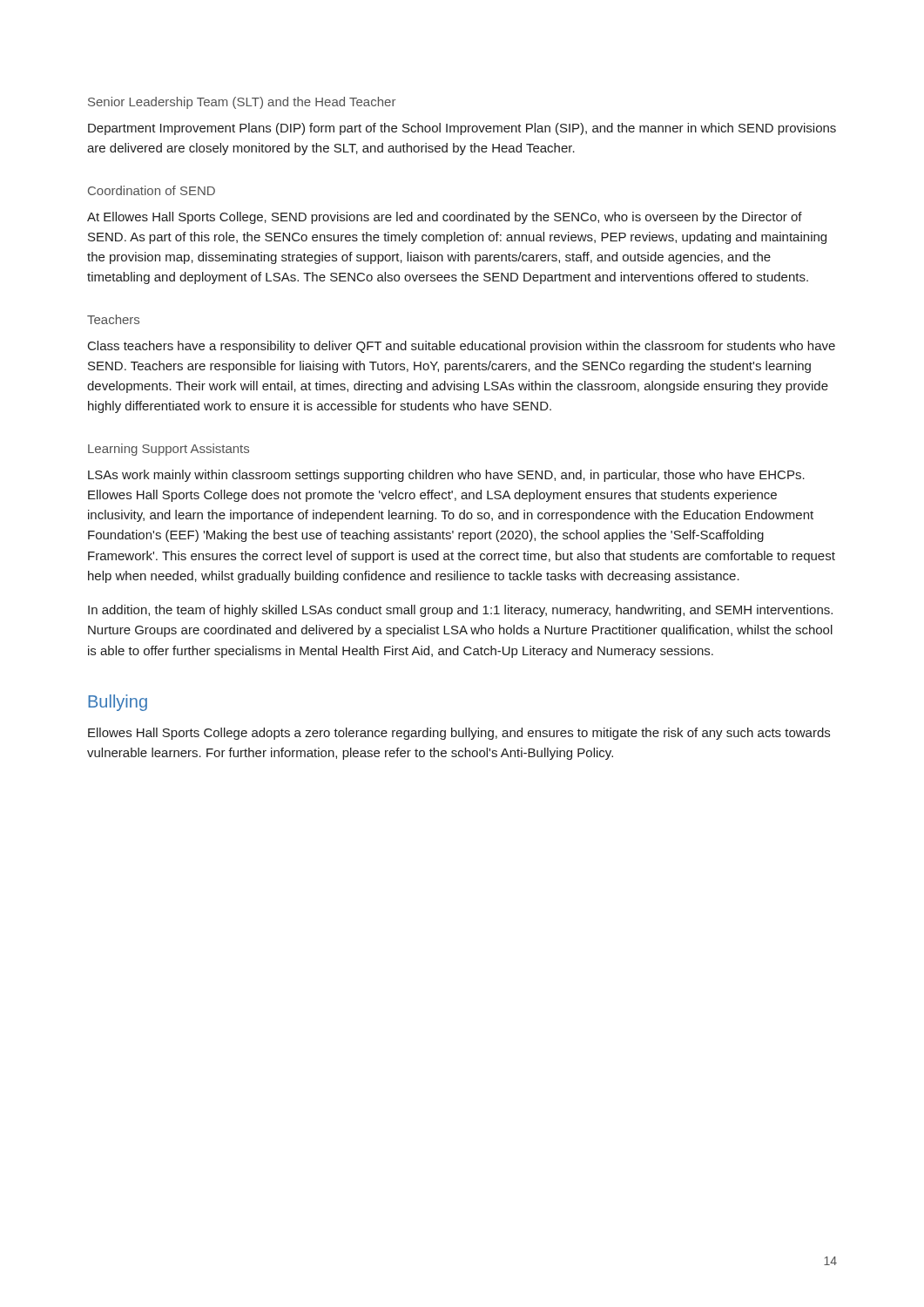Viewport: 924px width, 1307px height.
Task: Point to "Senior Leadership Team (SLT) and the Head Teacher"
Action: tap(241, 101)
